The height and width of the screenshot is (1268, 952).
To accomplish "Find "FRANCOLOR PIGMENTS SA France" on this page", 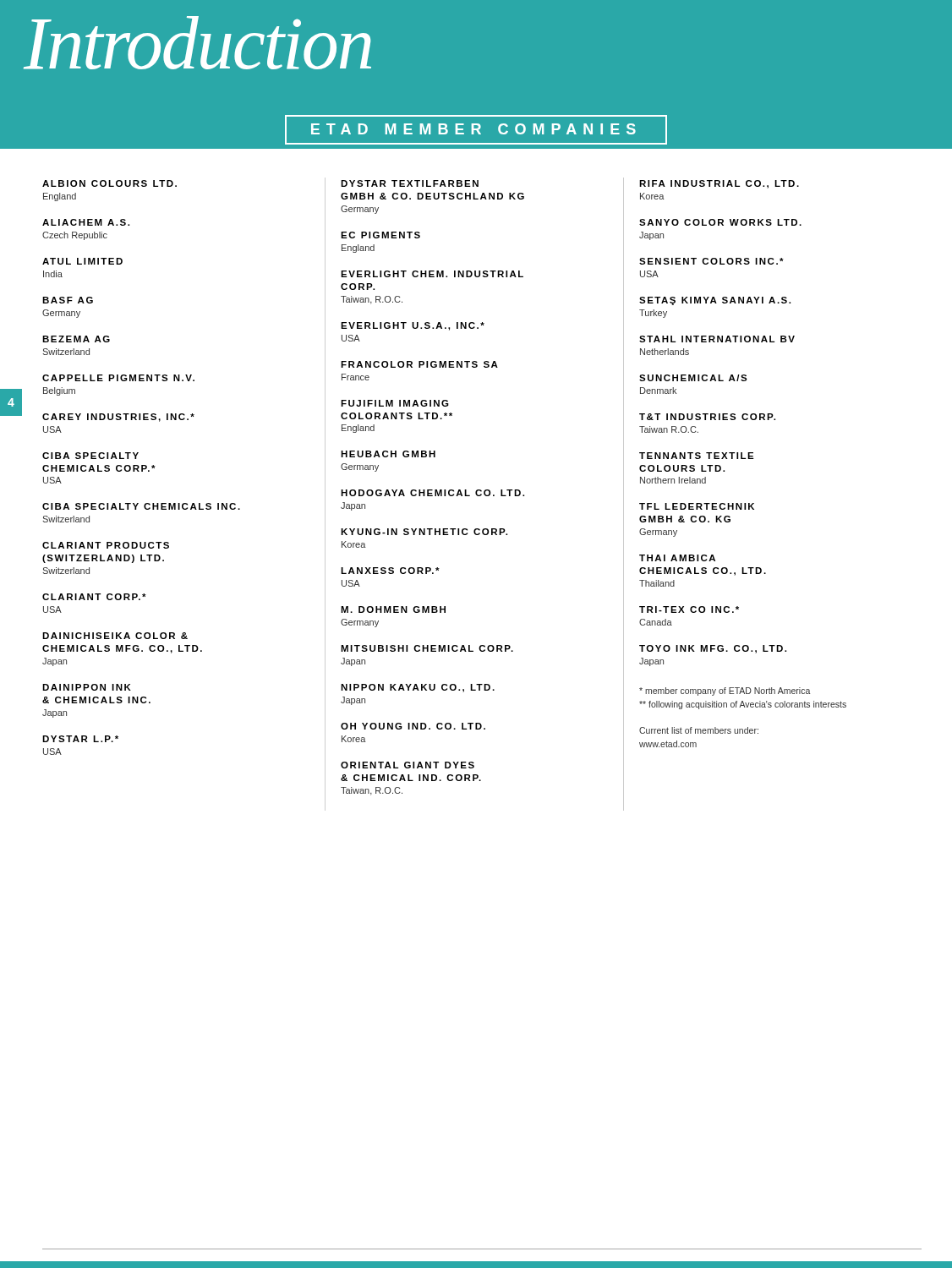I will [474, 370].
